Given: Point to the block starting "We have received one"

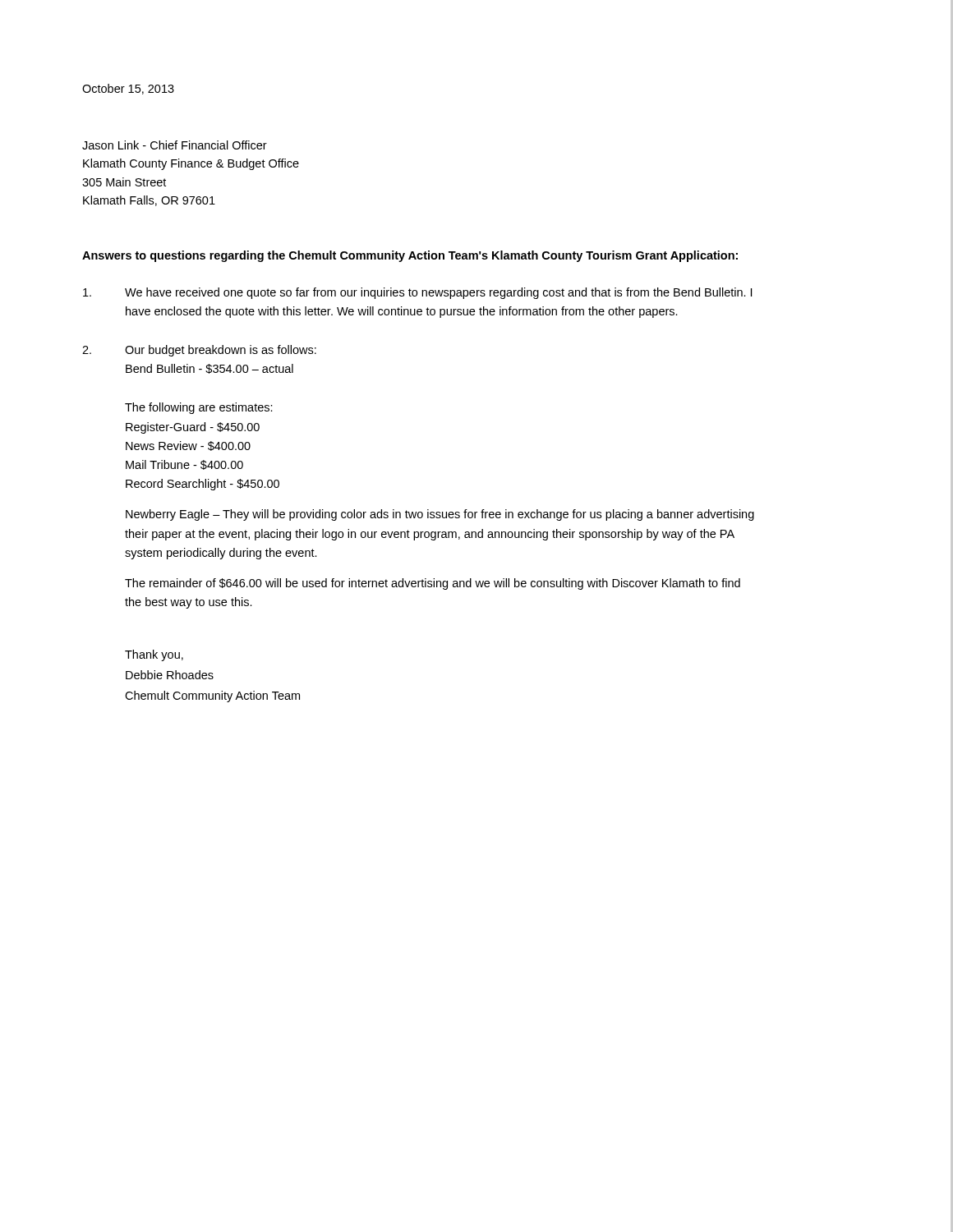Looking at the screenshot, I should click(x=419, y=302).
